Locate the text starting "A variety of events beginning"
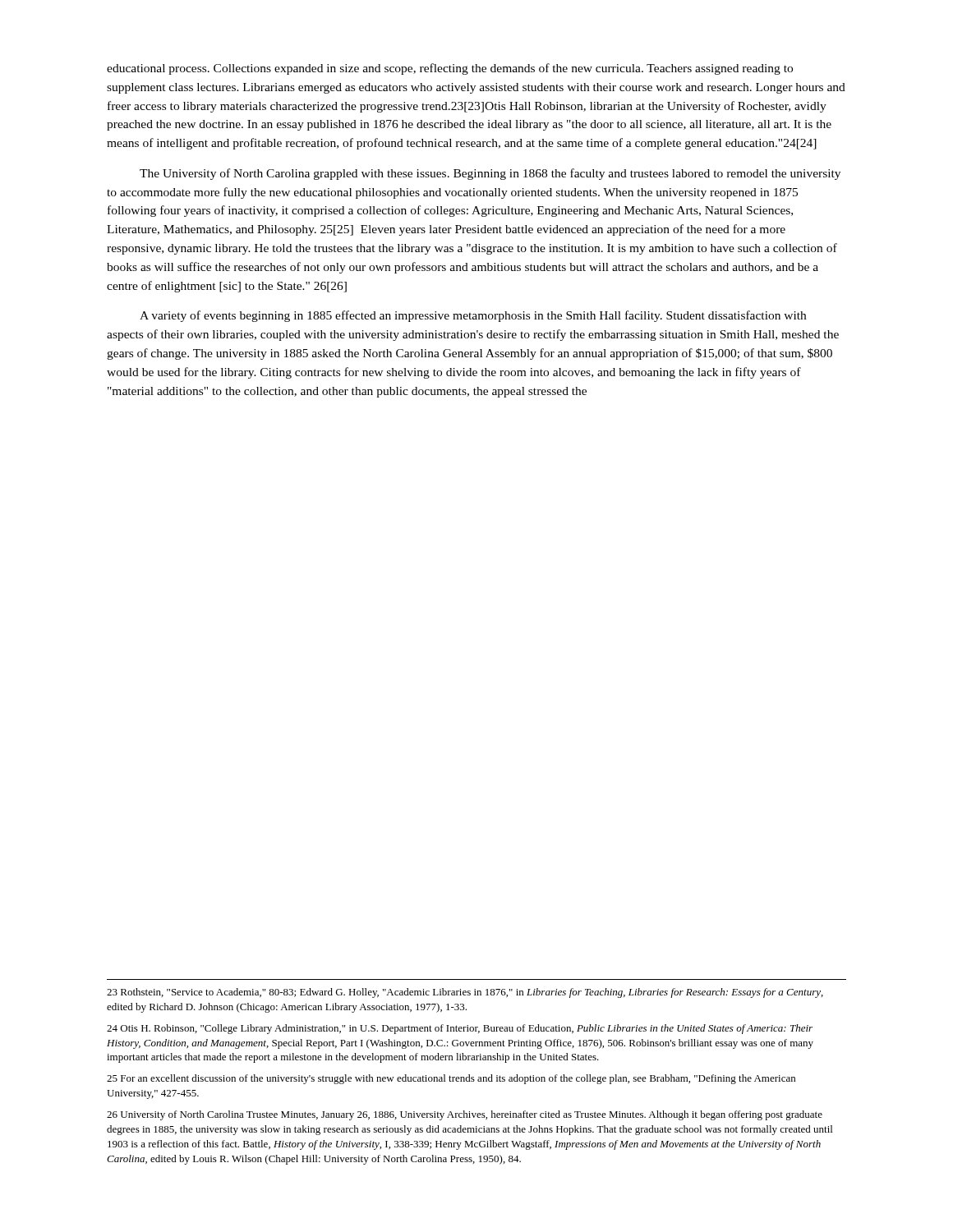 pos(476,353)
